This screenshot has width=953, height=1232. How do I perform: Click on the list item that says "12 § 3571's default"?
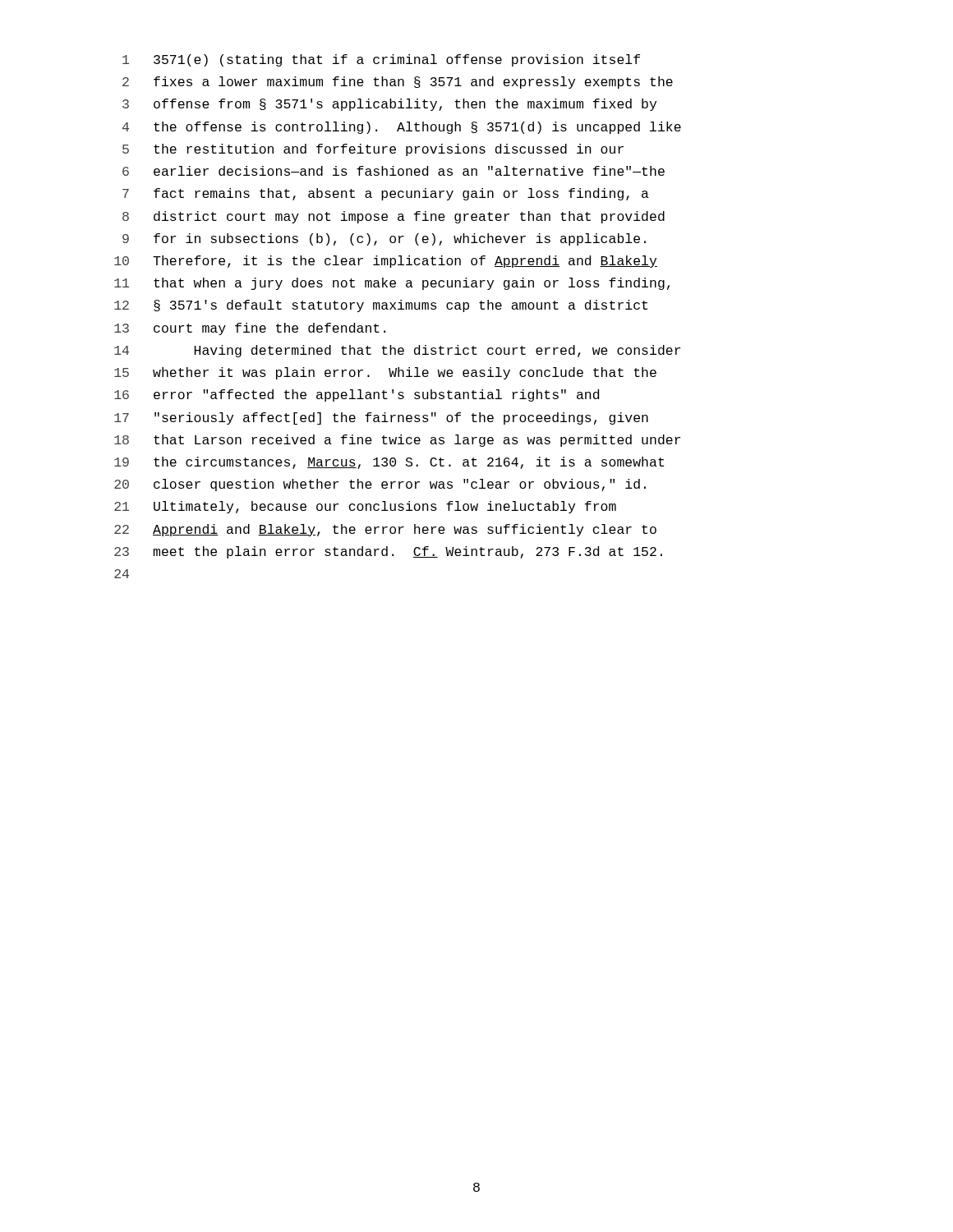pyautogui.click(x=485, y=306)
